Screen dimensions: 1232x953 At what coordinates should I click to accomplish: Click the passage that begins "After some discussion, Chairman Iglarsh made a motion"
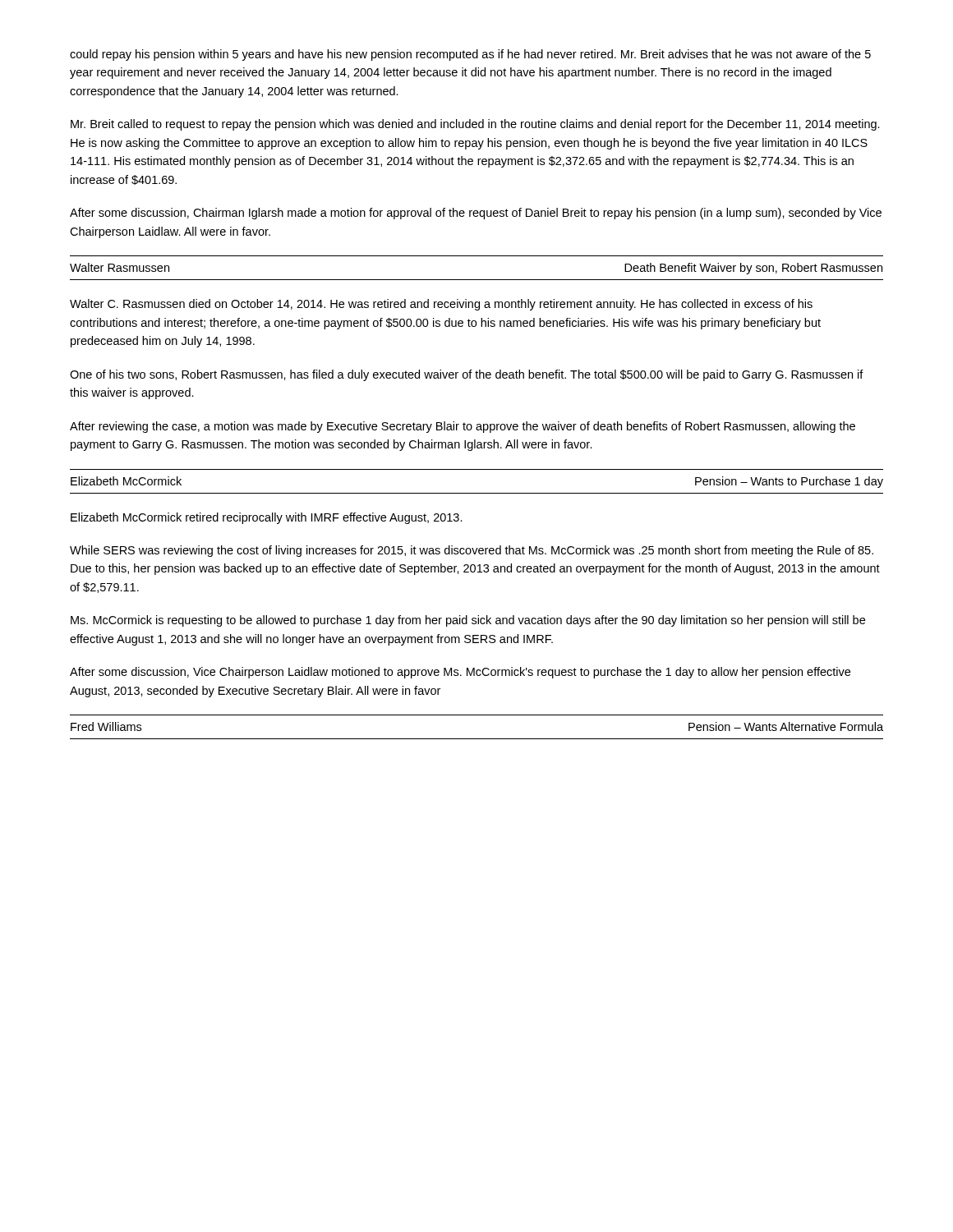click(x=476, y=222)
